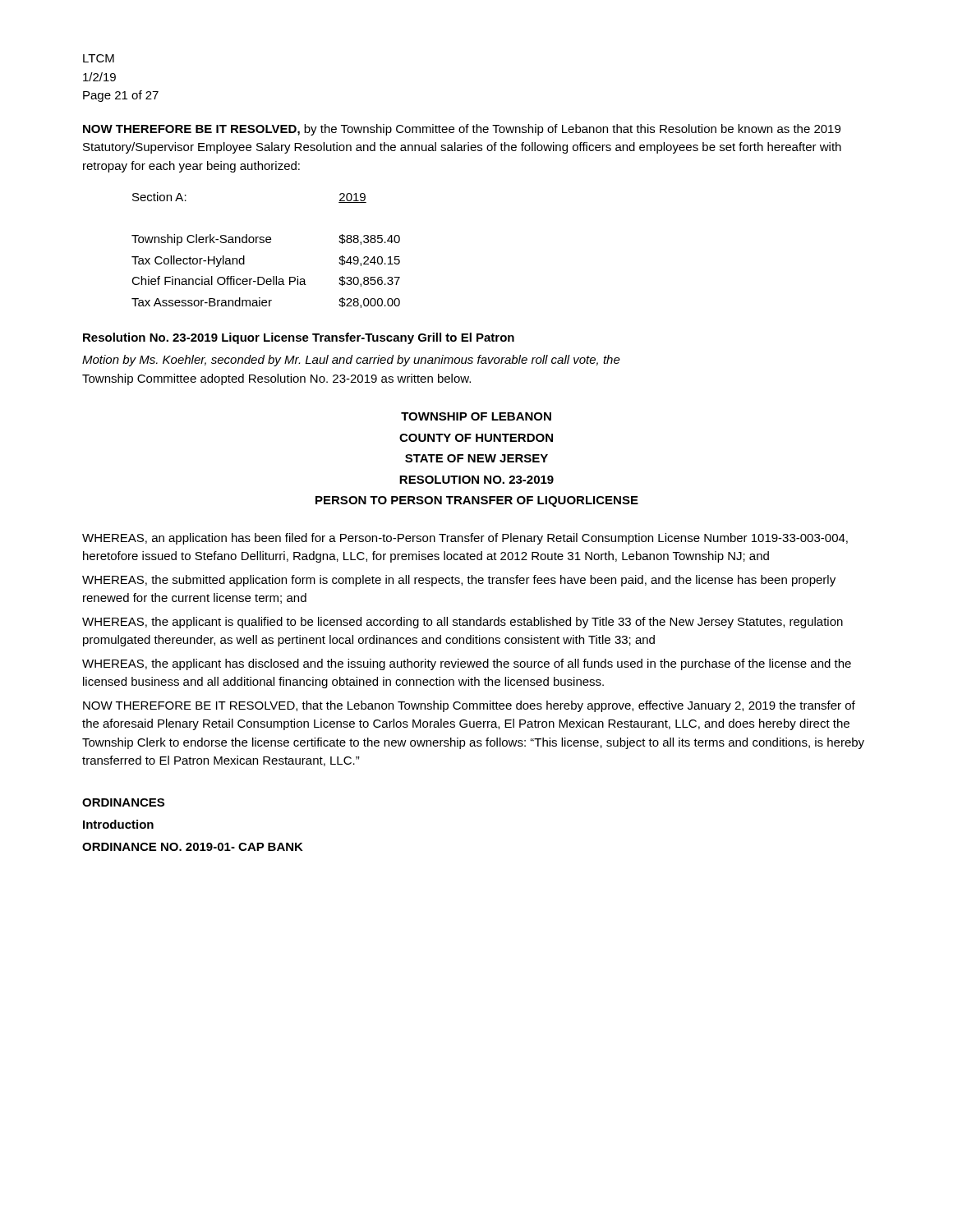Find the text block starting "NOW THEREFORE BE IT RESOLVED, by the"

(462, 147)
